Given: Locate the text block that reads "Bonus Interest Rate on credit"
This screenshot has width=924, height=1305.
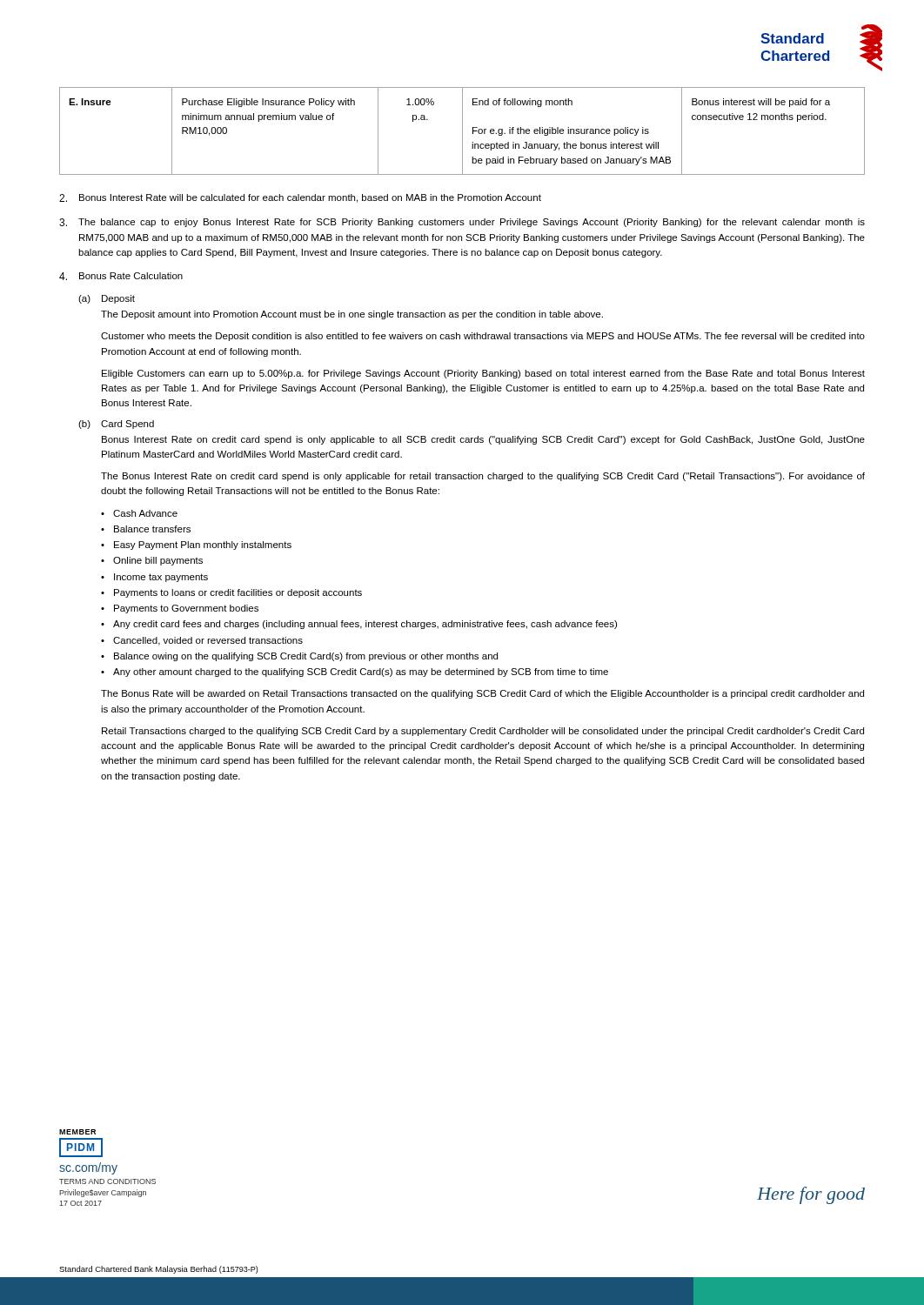Looking at the screenshot, I should tap(483, 447).
